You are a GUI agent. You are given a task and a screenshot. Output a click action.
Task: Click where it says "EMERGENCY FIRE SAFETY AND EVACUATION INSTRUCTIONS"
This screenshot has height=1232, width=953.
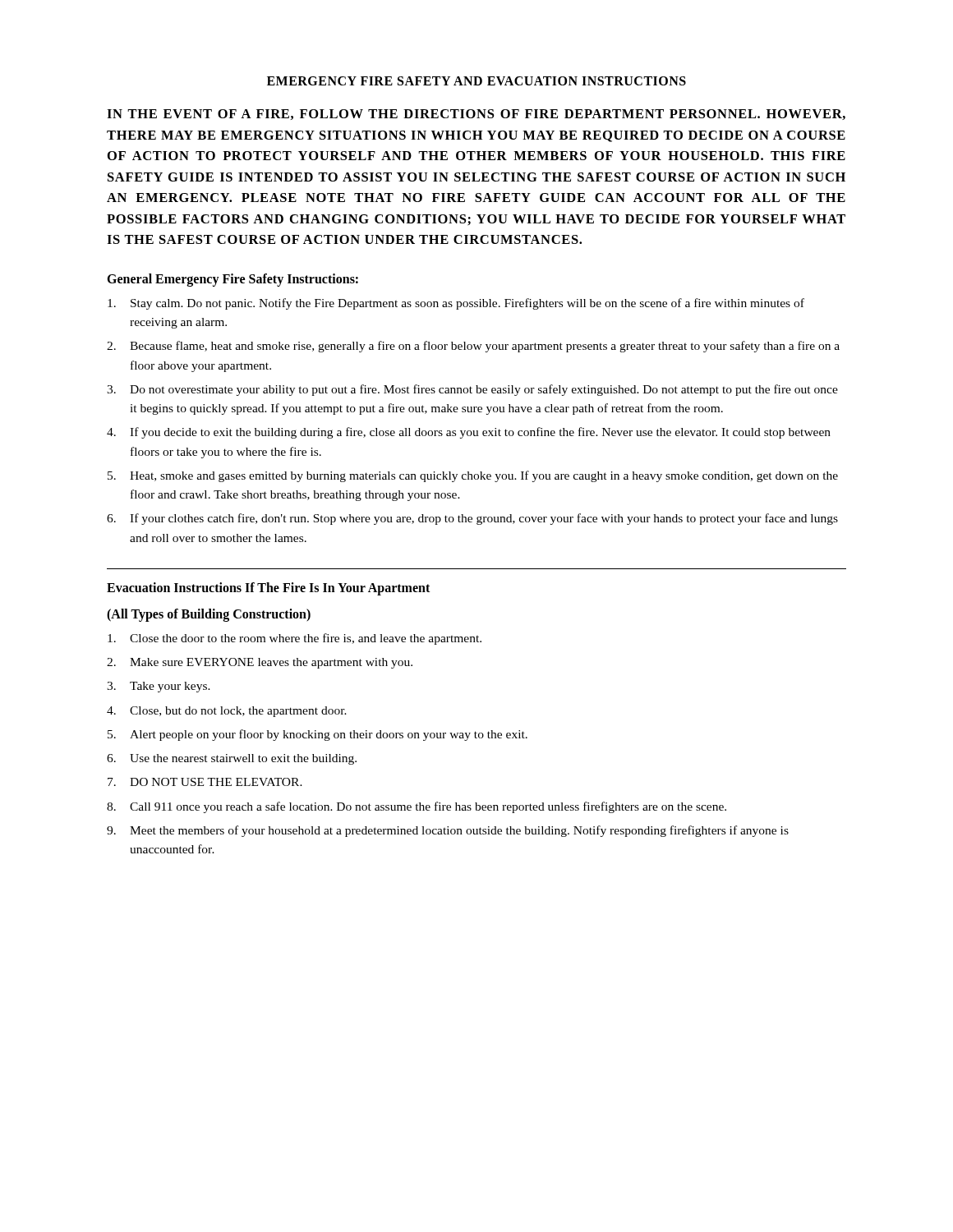[x=476, y=81]
